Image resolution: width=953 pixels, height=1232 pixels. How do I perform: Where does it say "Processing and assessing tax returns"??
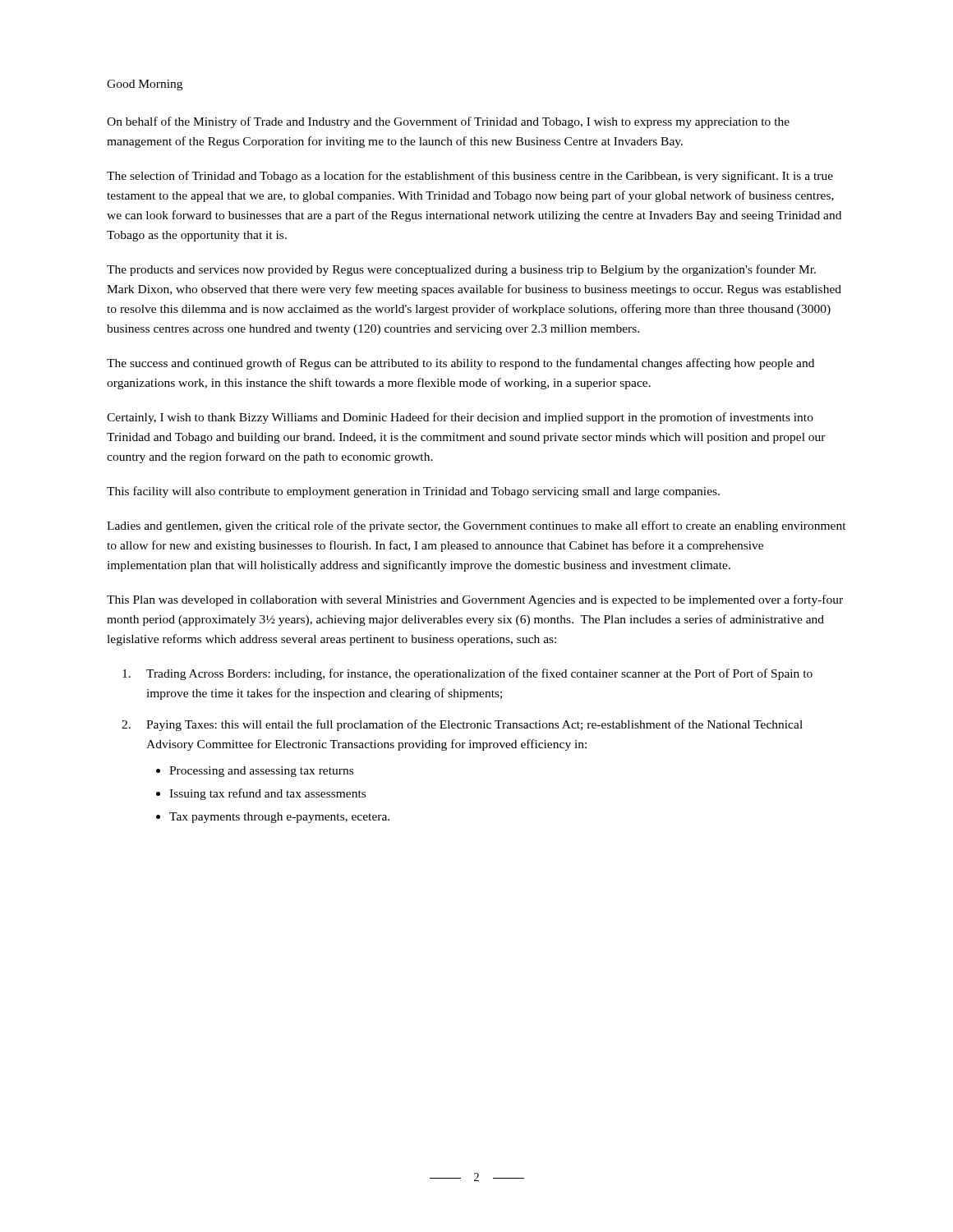point(262,770)
